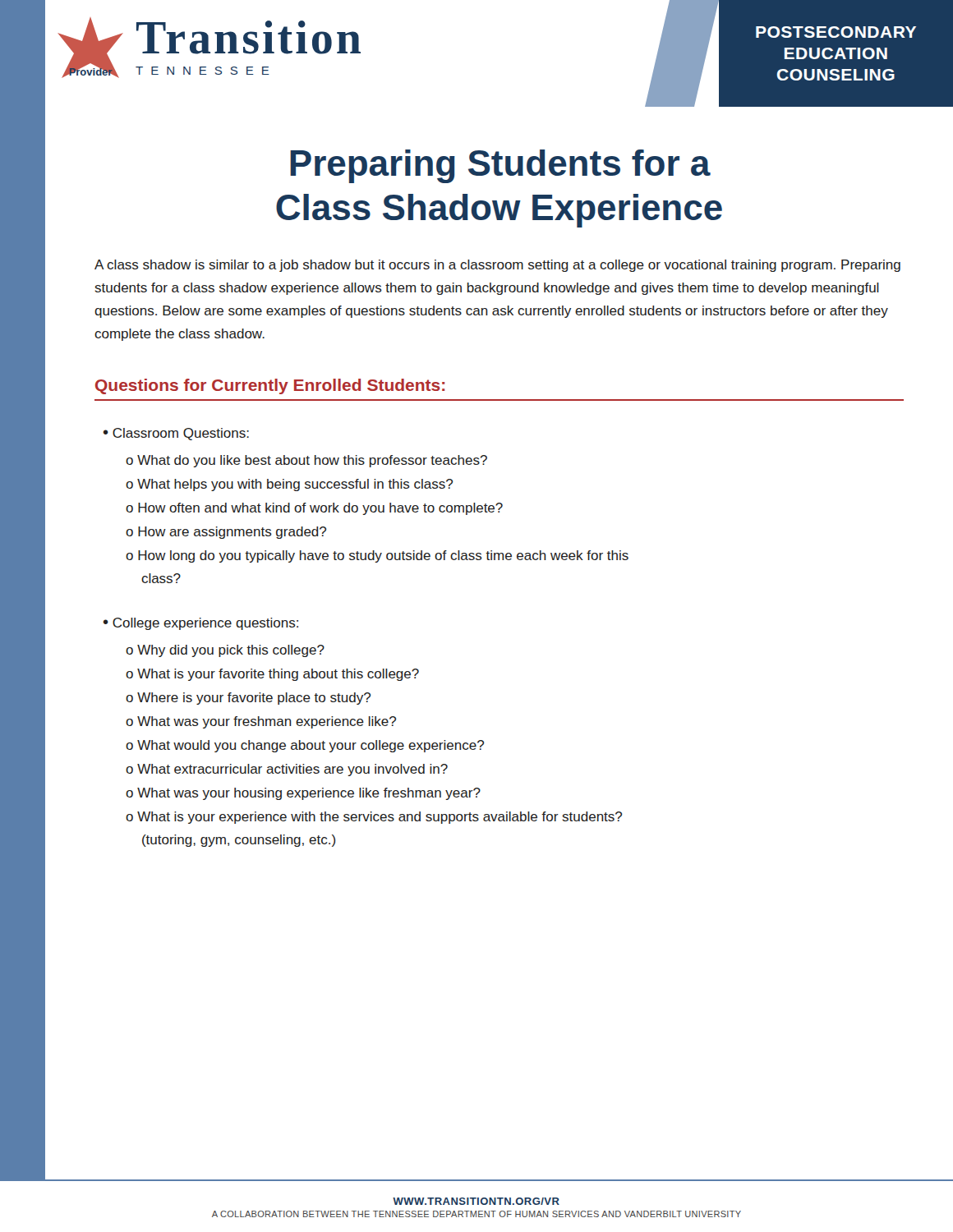Where does it say "Preparing Students for aClass Shadow Experience"?
Viewport: 953px width, 1232px height.
(x=499, y=185)
